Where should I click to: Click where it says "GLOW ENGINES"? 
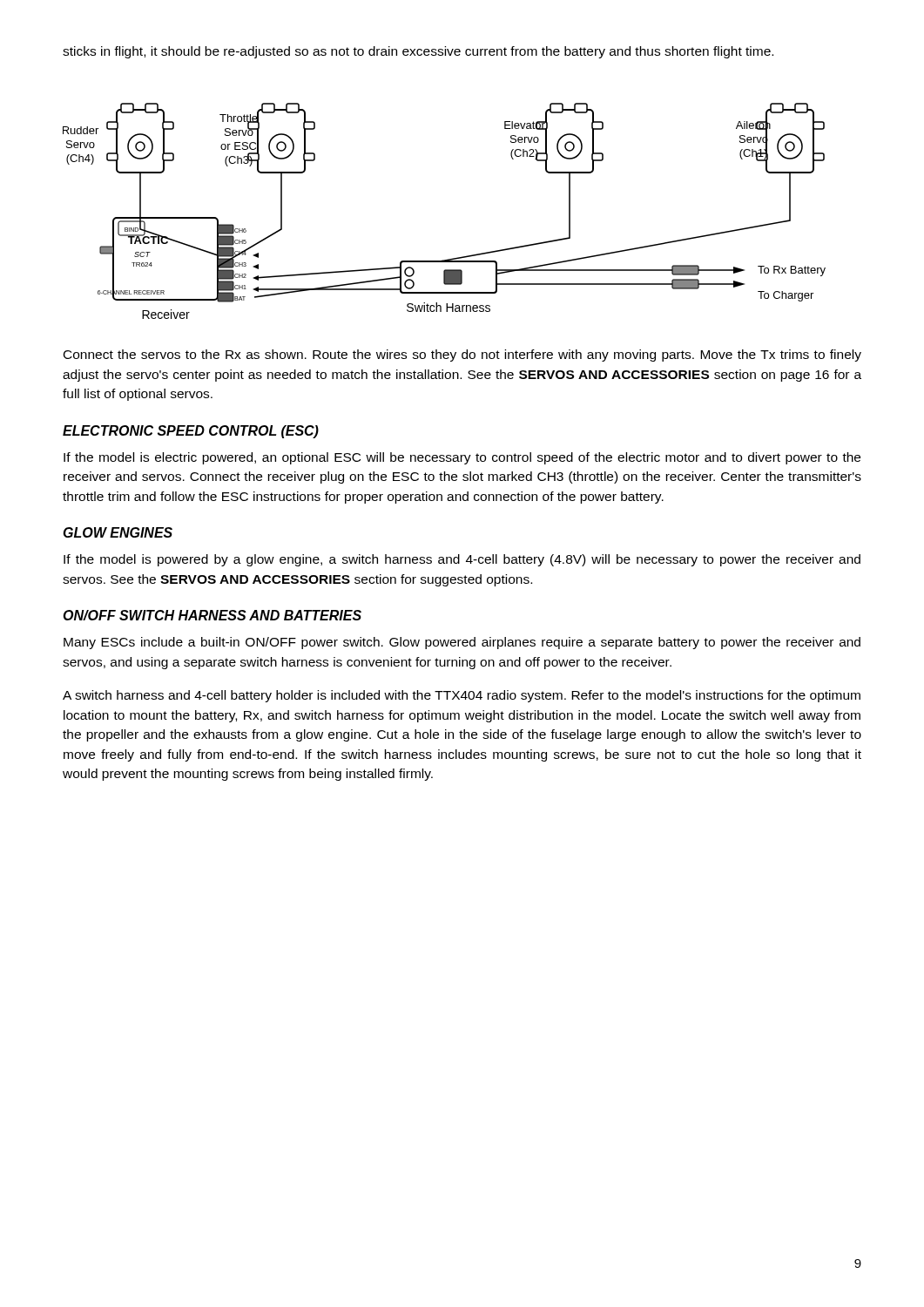pos(118,533)
